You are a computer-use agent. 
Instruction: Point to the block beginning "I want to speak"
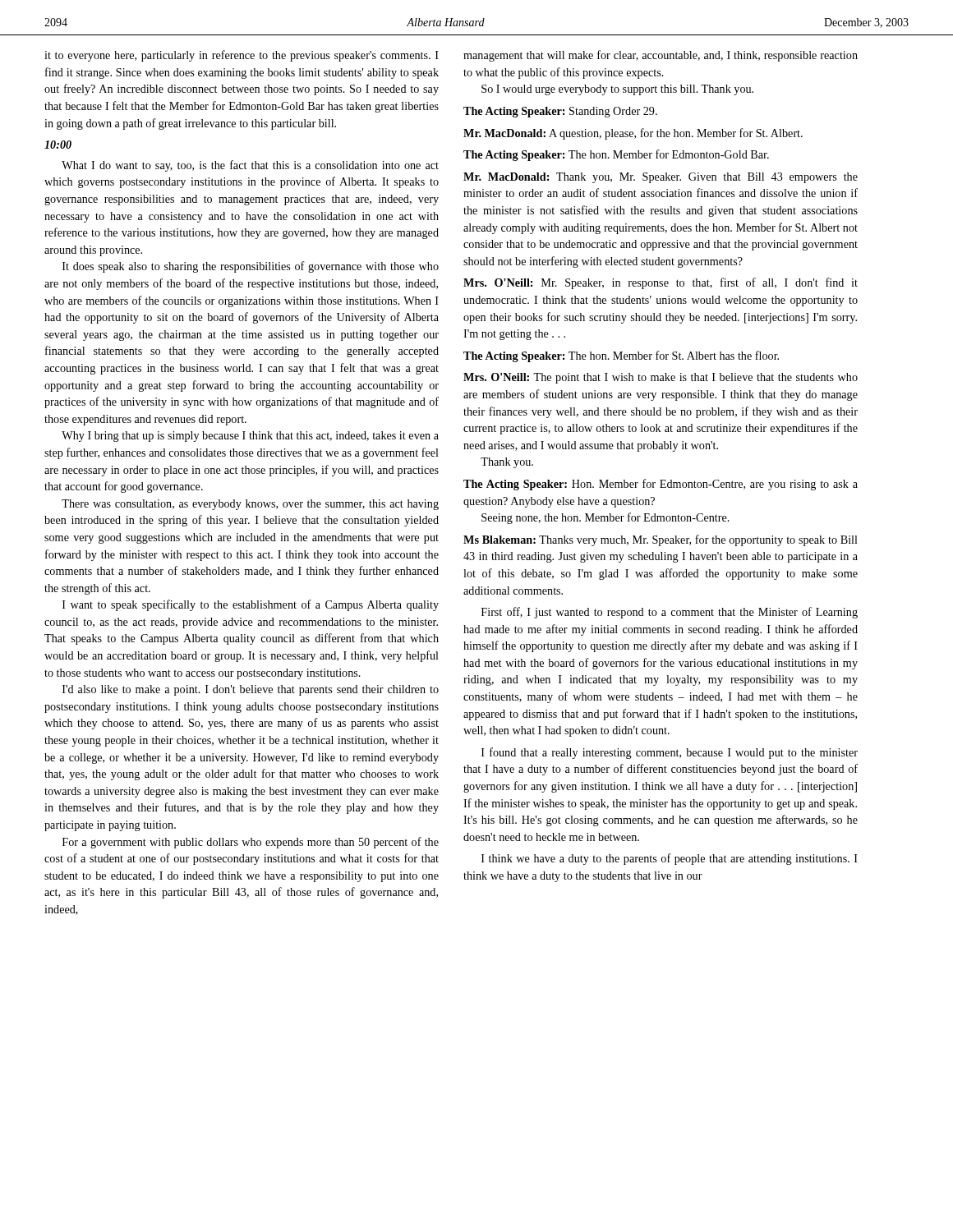pos(242,639)
